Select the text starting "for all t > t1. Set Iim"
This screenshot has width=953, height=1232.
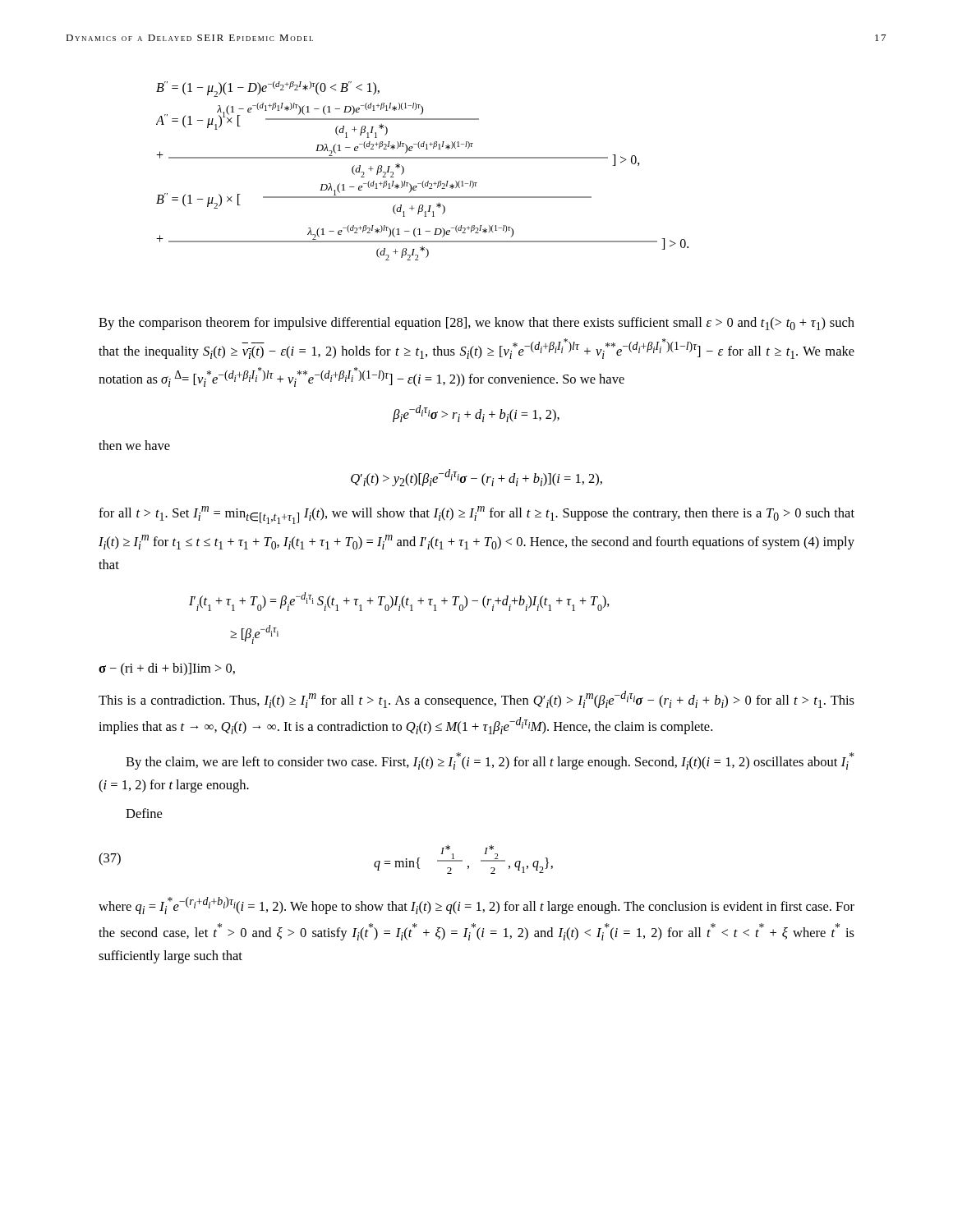pos(476,537)
